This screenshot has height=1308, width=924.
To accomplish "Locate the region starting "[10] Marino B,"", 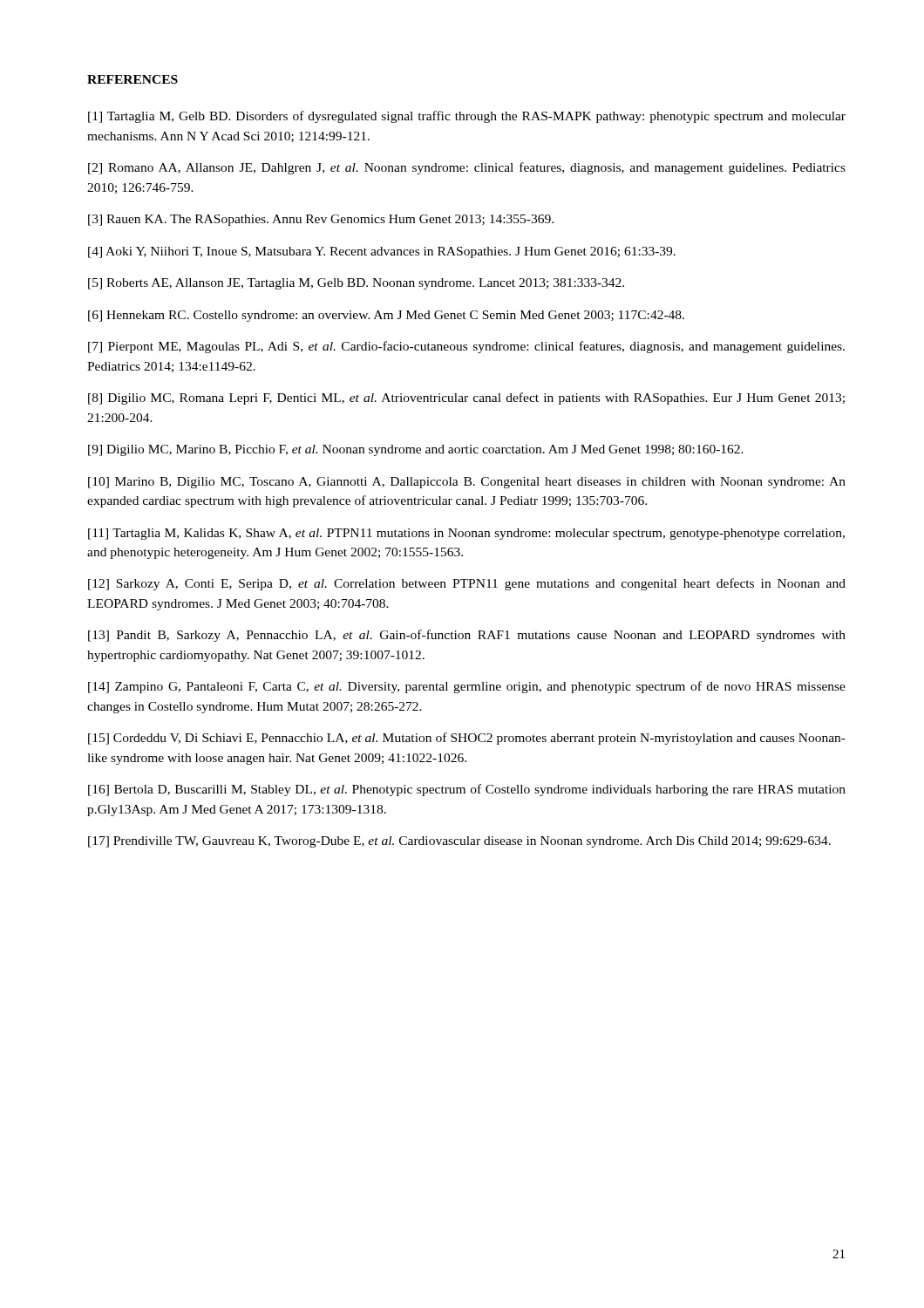I will coord(466,490).
